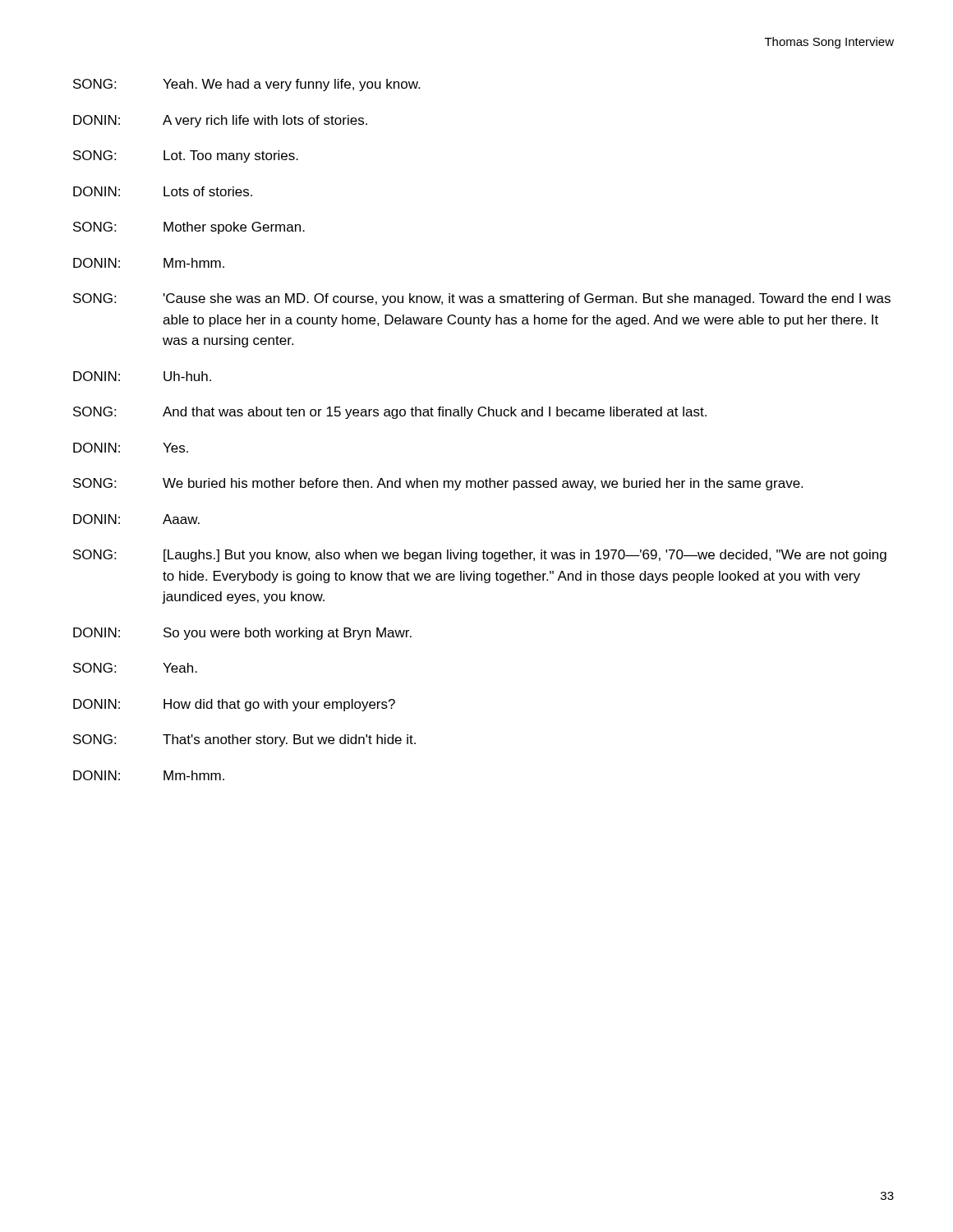953x1232 pixels.
Task: Locate the list item that reads "SONG: That's another story. But"
Action: 244,740
